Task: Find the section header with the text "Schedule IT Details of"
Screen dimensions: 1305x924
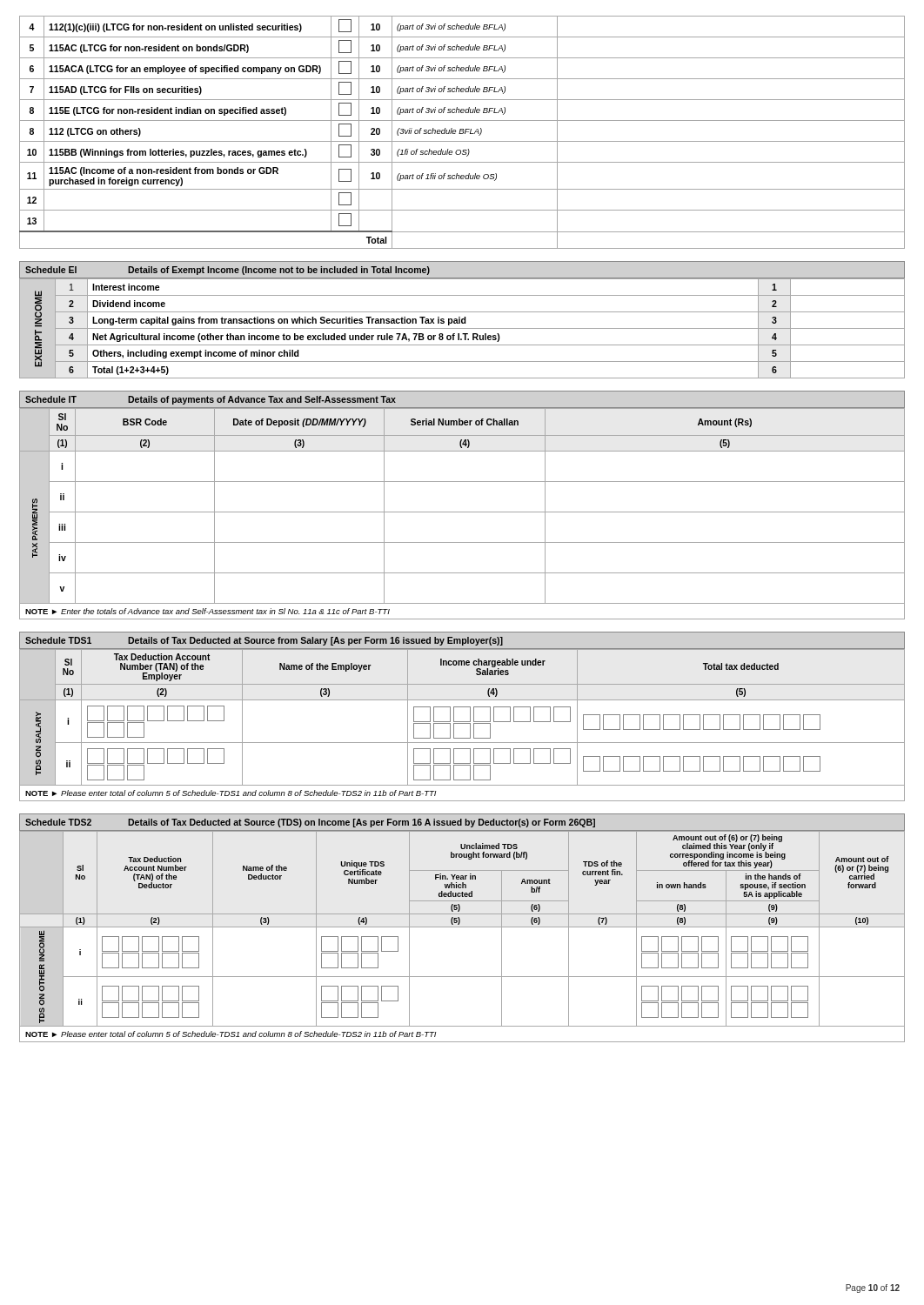Action: 462,505
